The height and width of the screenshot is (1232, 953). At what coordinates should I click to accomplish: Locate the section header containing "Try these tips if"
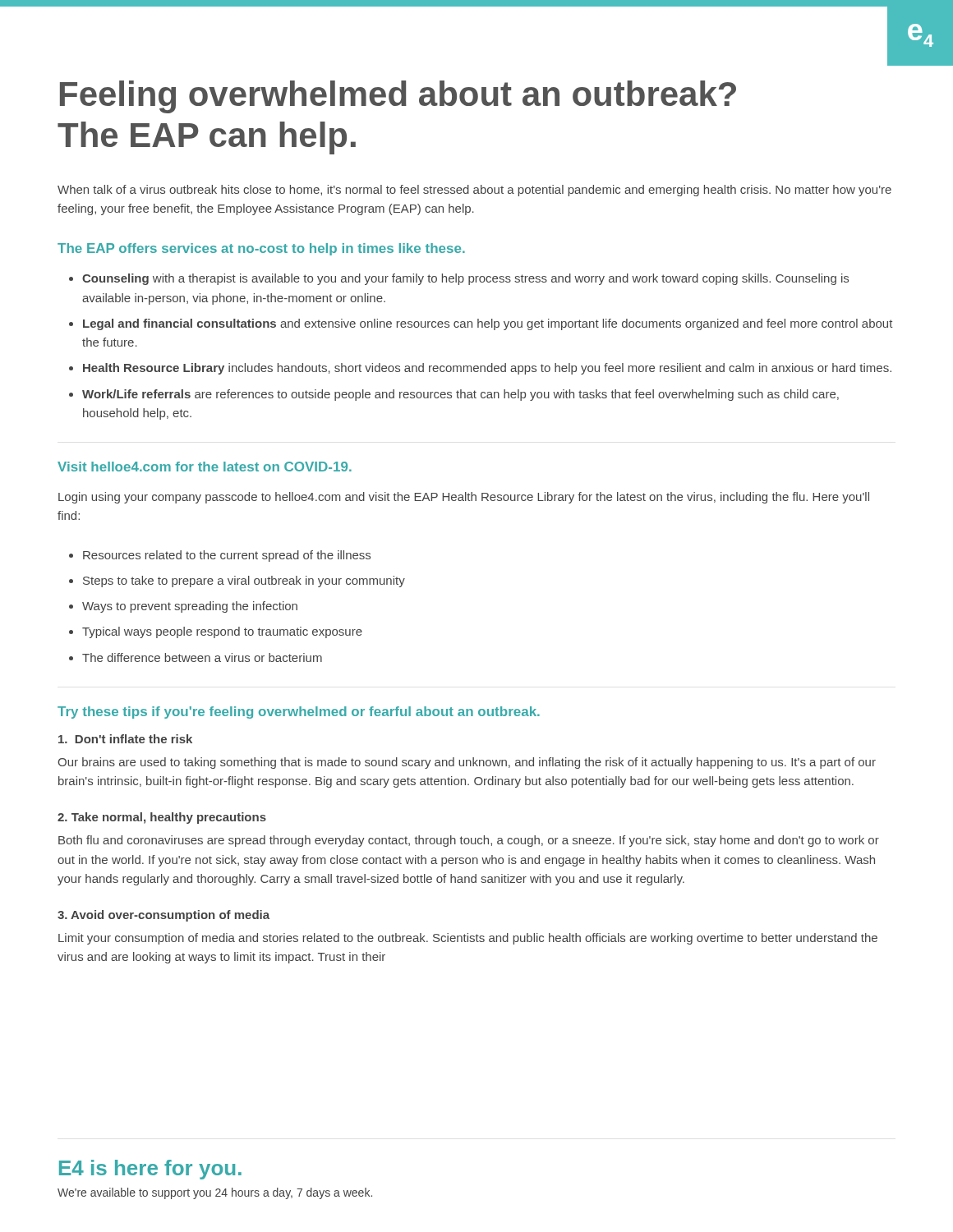click(x=299, y=712)
